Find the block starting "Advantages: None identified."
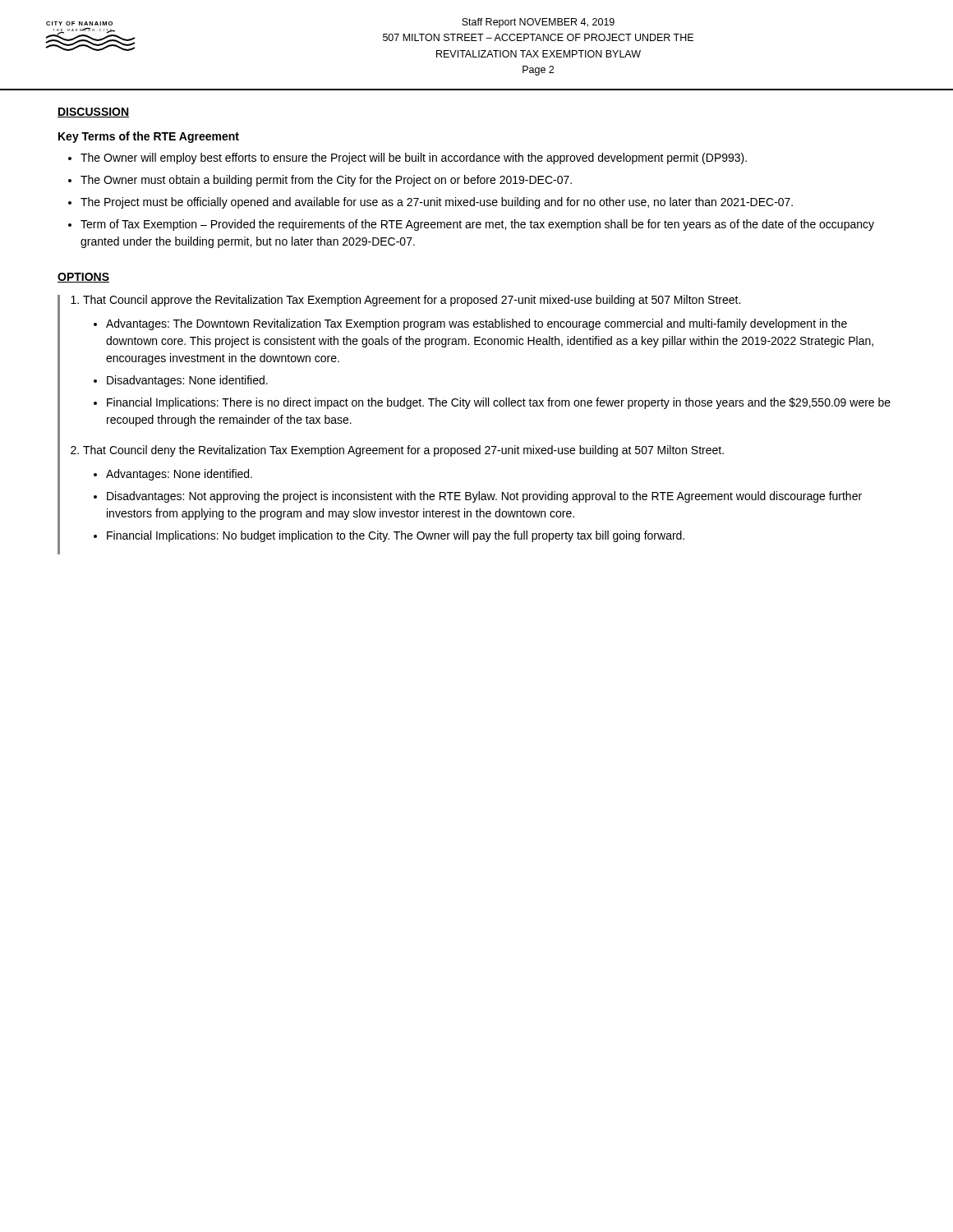Screen dimensions: 1232x953 coord(179,474)
